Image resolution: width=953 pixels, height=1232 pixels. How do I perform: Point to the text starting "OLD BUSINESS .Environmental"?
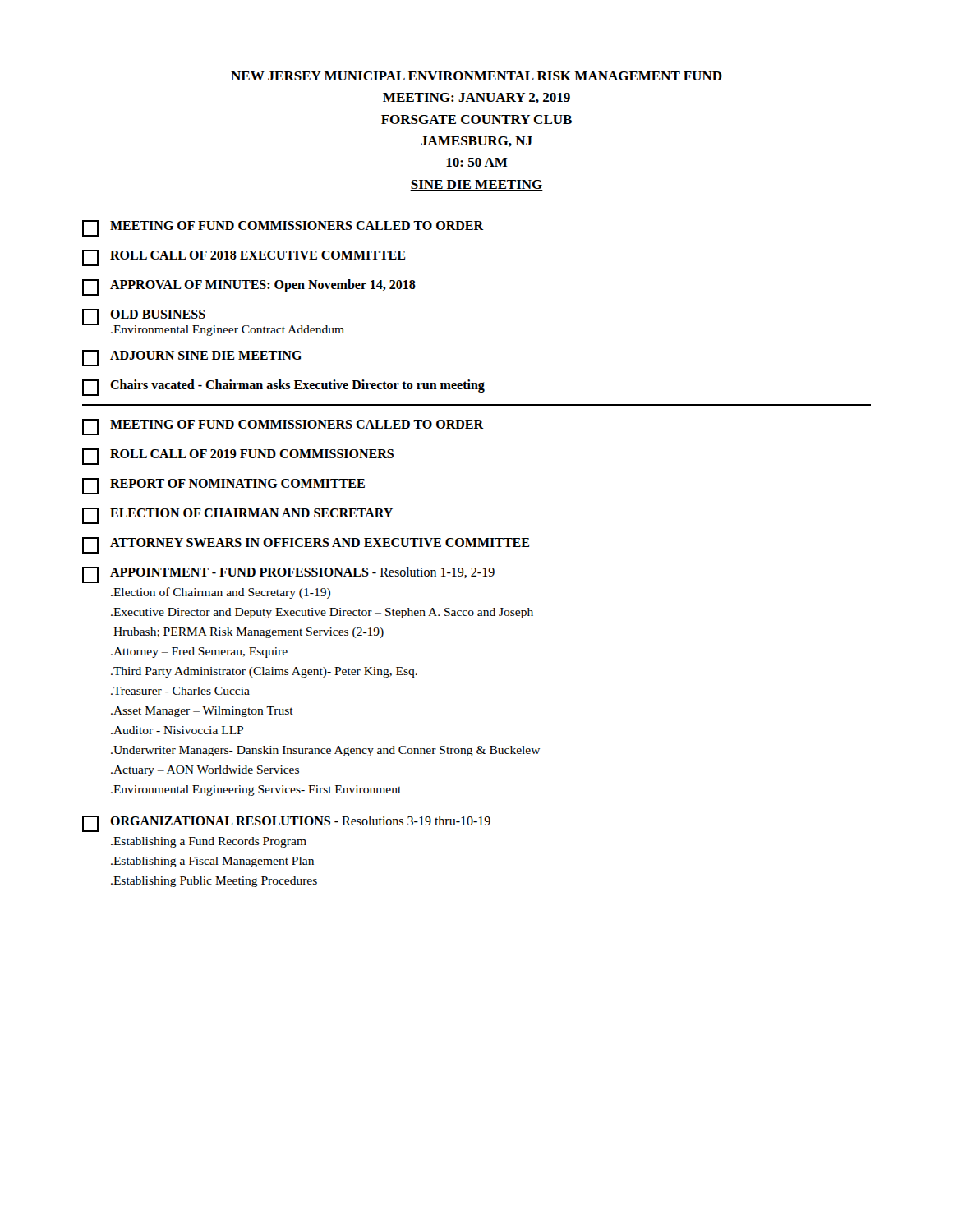(x=213, y=322)
